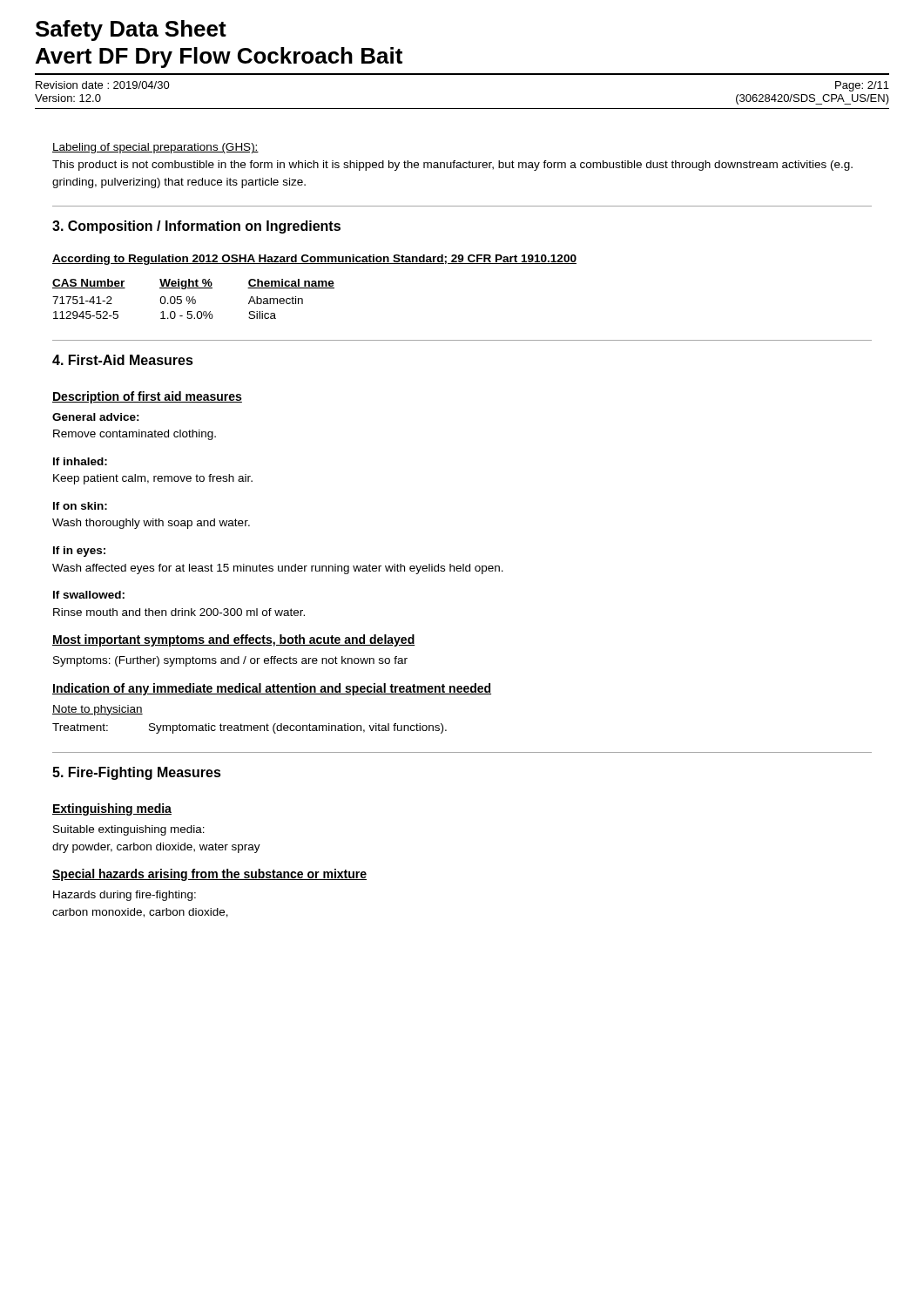Find the region starting "If in eyes: Wash affected eyes for at"
Image resolution: width=924 pixels, height=1307 pixels.
click(278, 559)
